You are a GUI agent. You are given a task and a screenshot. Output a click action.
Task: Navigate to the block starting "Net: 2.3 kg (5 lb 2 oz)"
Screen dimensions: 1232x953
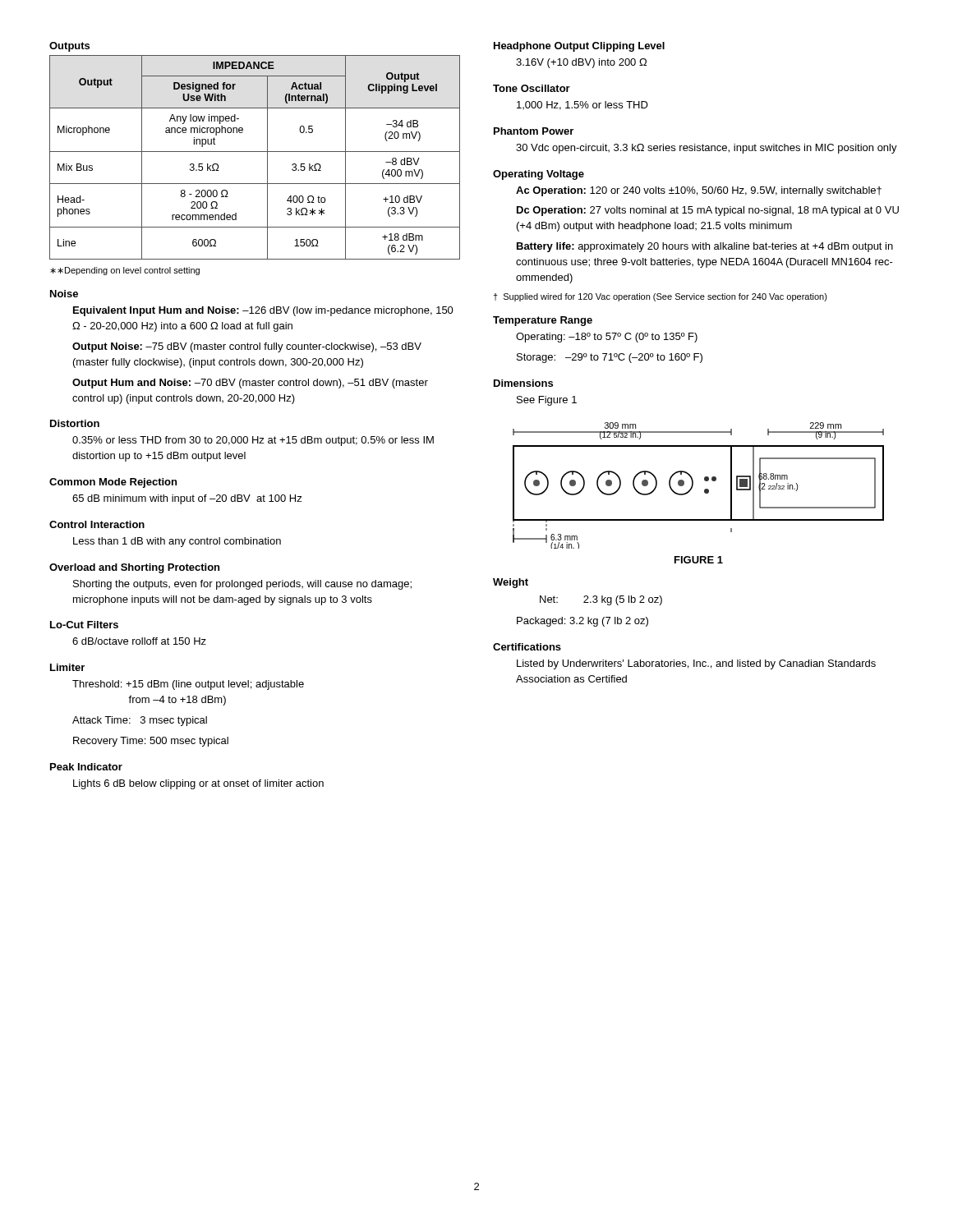[x=609, y=600]
